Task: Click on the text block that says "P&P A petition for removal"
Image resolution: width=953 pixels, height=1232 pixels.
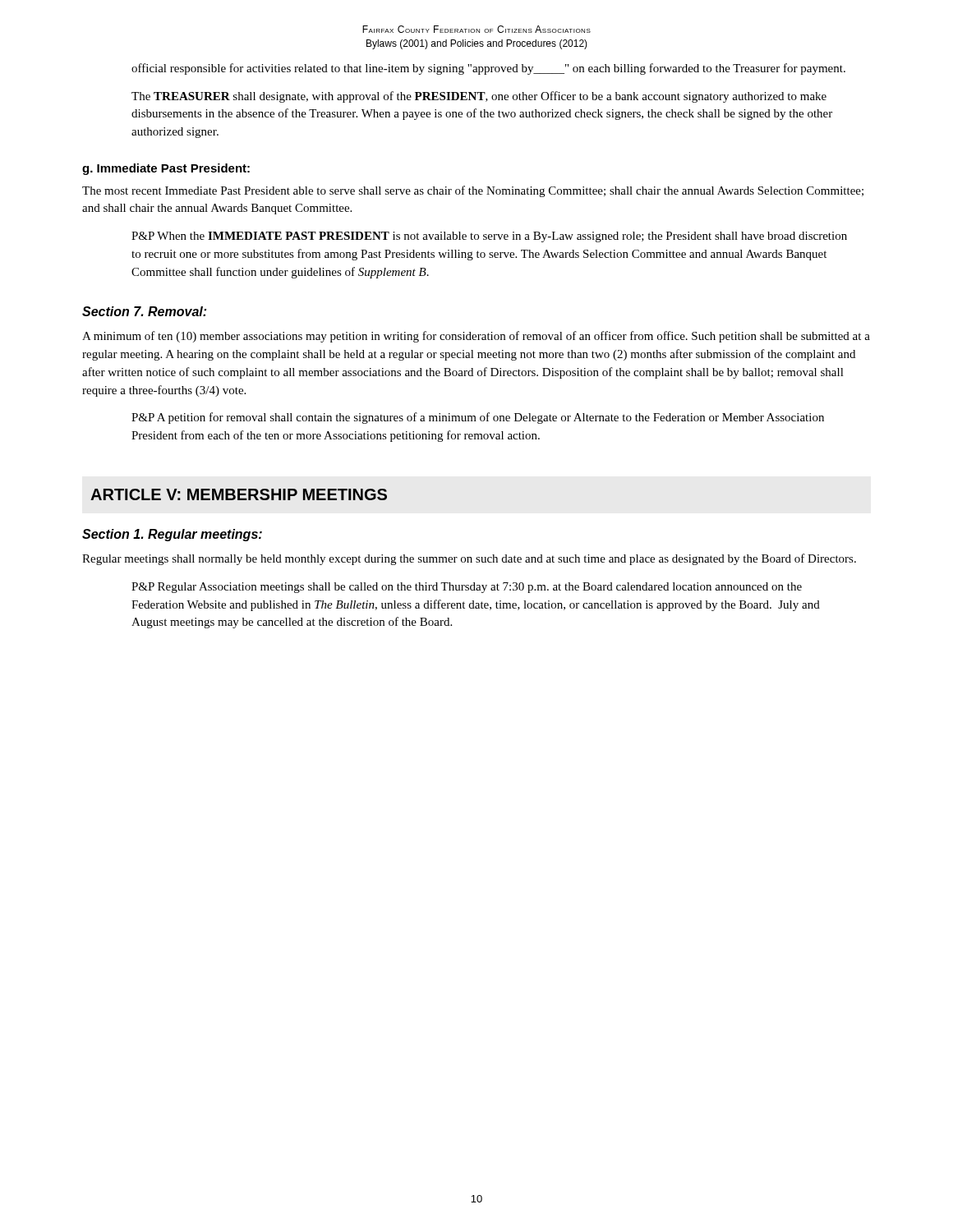Action: point(493,427)
